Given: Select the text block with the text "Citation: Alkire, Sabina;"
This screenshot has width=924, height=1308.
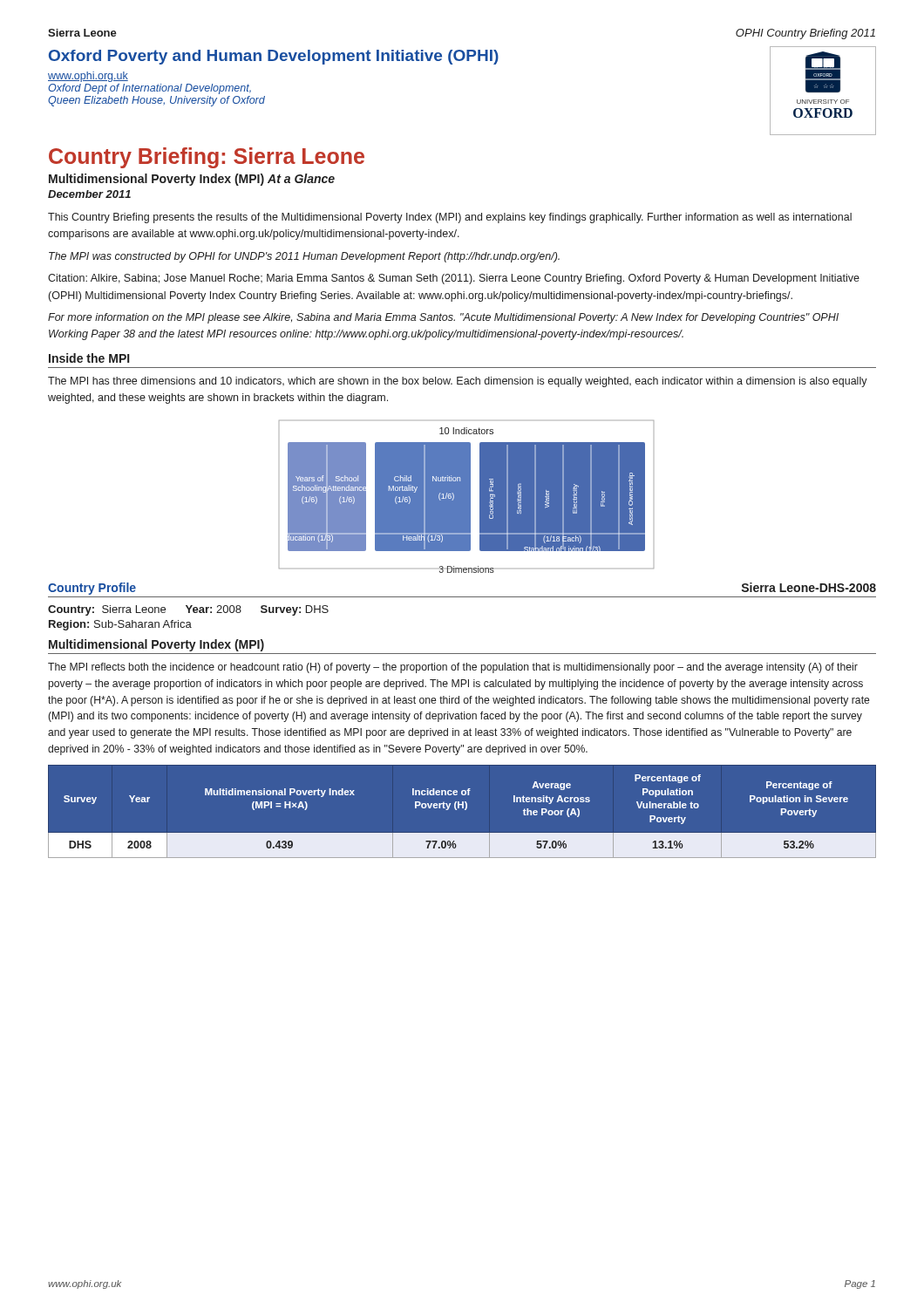Looking at the screenshot, I should (x=454, y=287).
